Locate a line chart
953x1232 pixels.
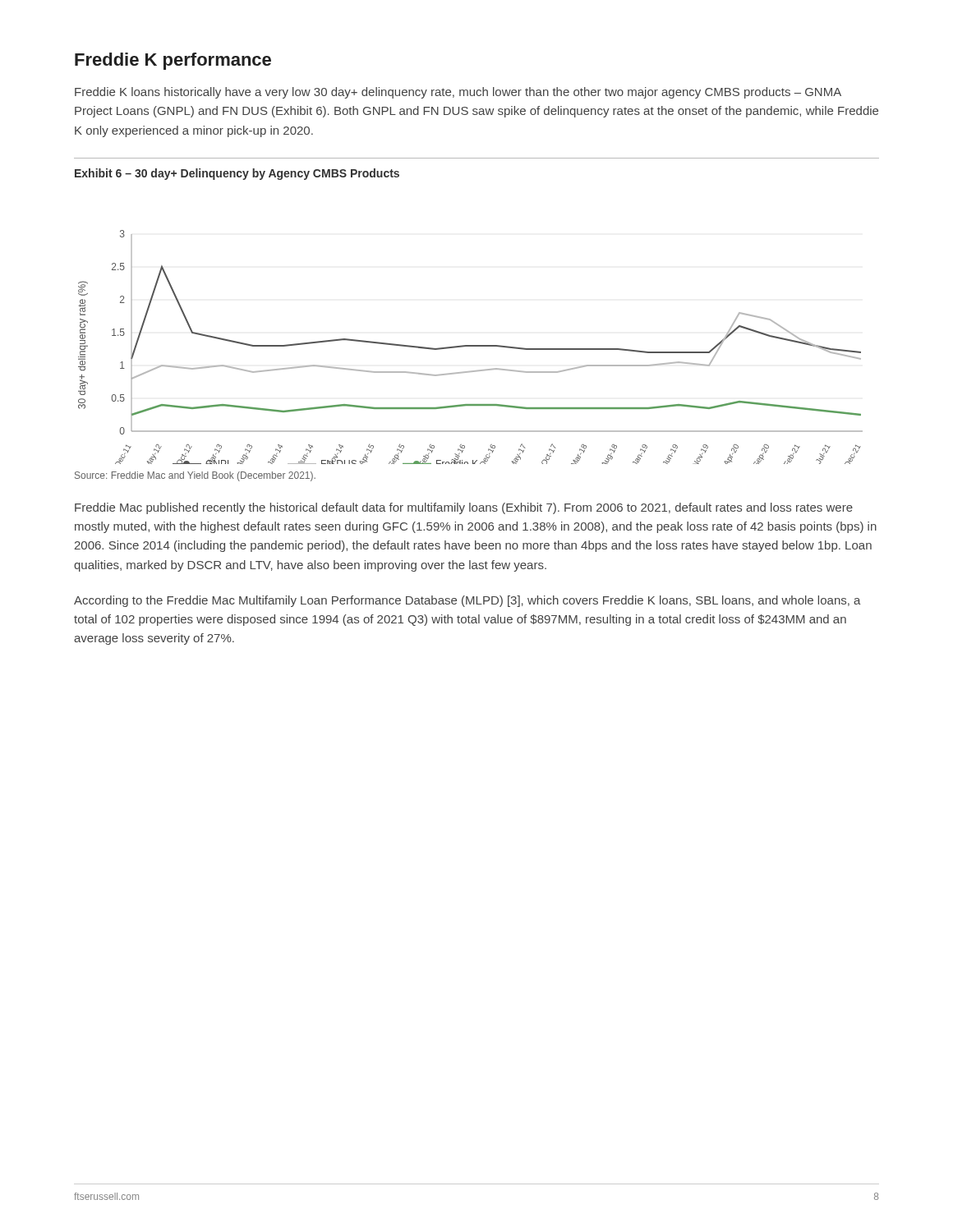point(476,325)
